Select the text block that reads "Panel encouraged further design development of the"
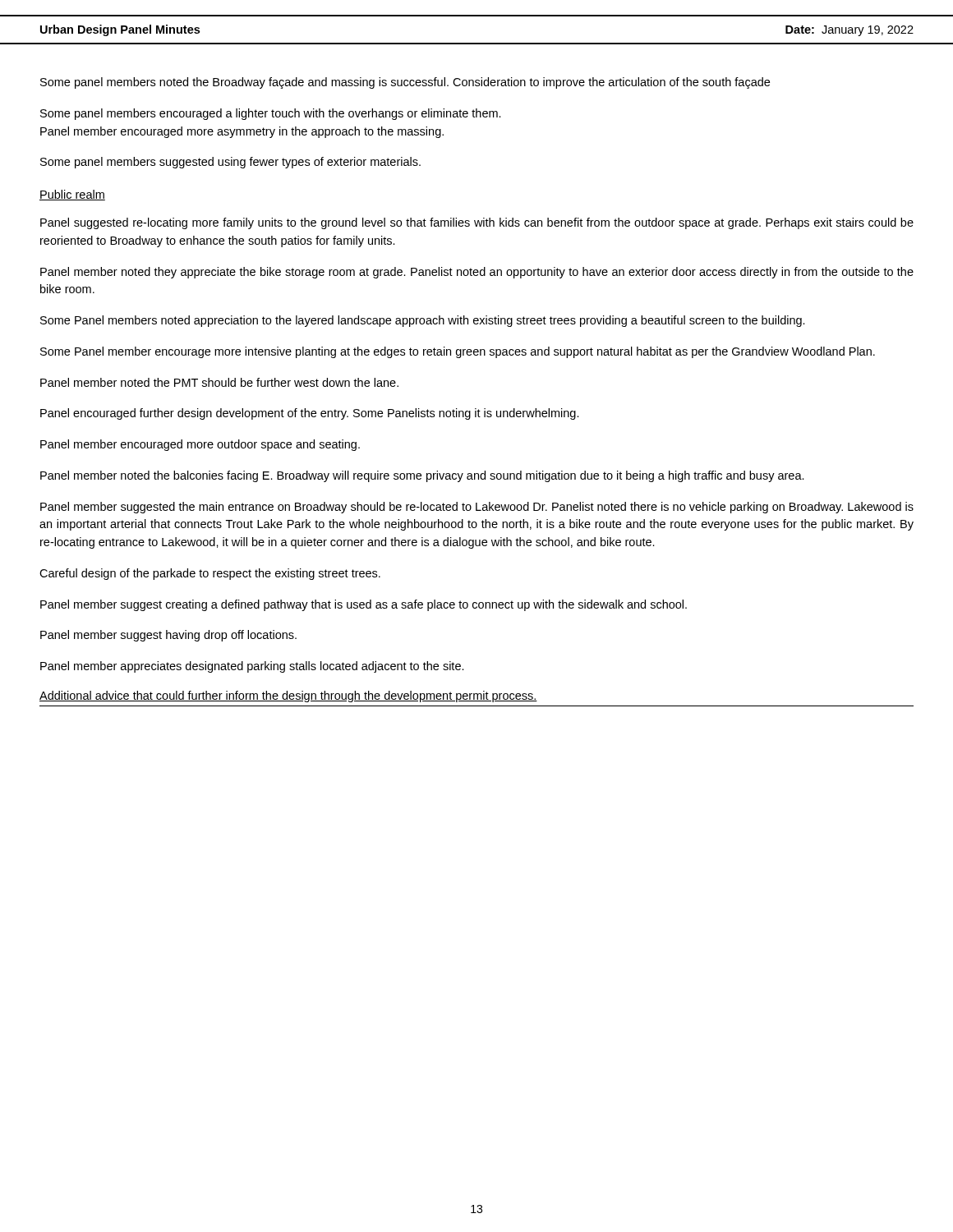The image size is (953, 1232). point(310,413)
